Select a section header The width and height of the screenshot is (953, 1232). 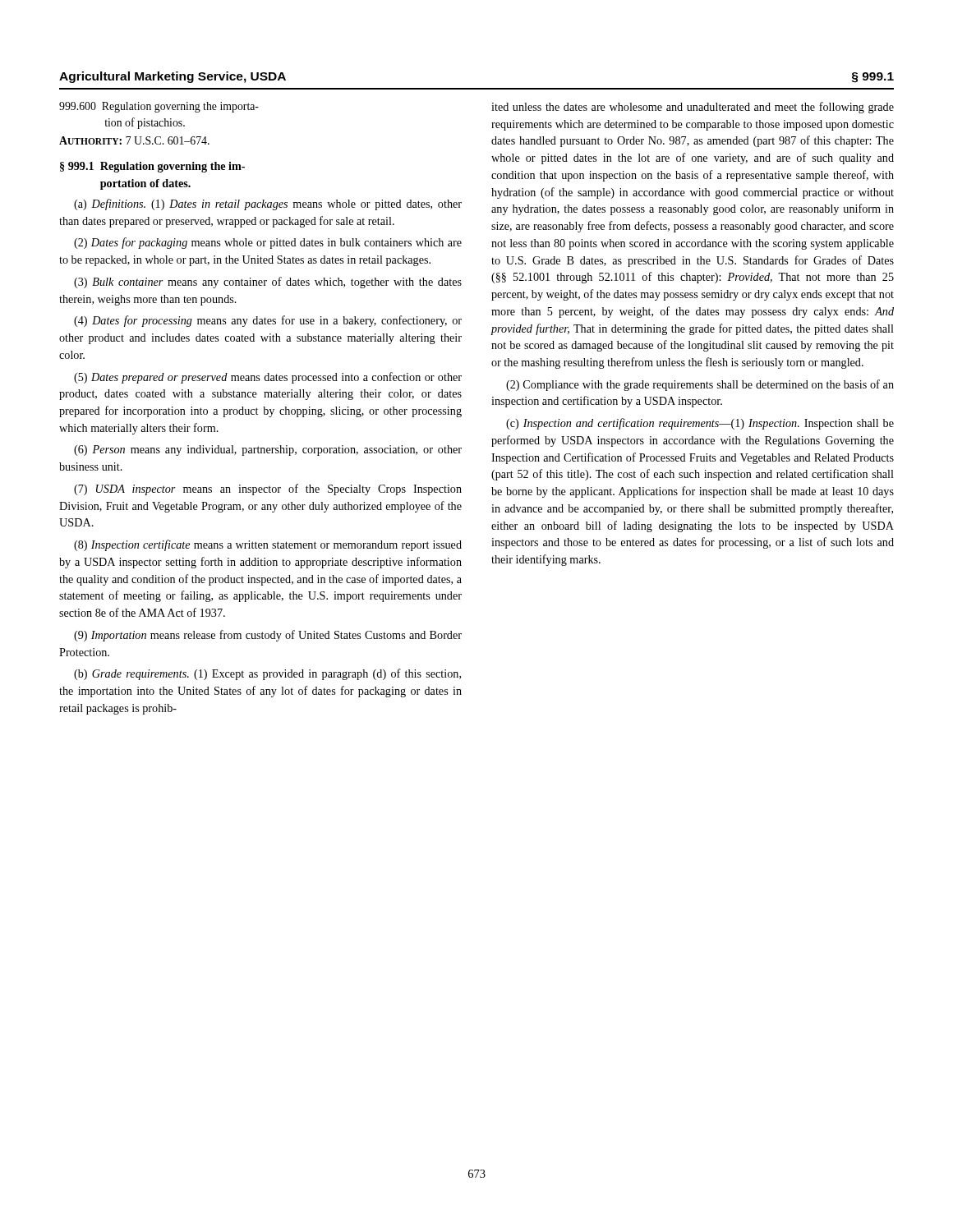click(x=152, y=175)
